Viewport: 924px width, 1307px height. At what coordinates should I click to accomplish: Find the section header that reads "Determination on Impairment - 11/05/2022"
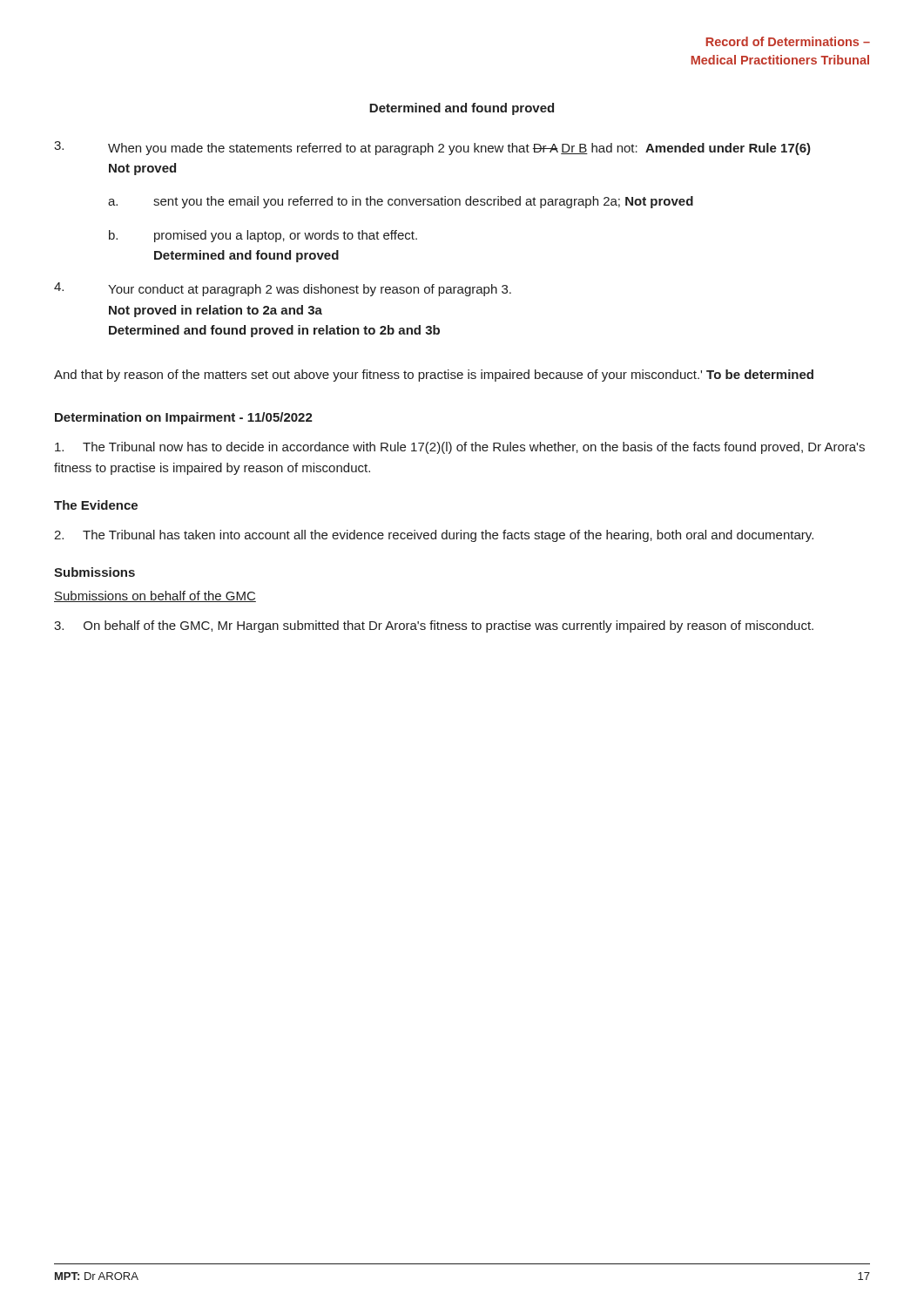[x=183, y=417]
